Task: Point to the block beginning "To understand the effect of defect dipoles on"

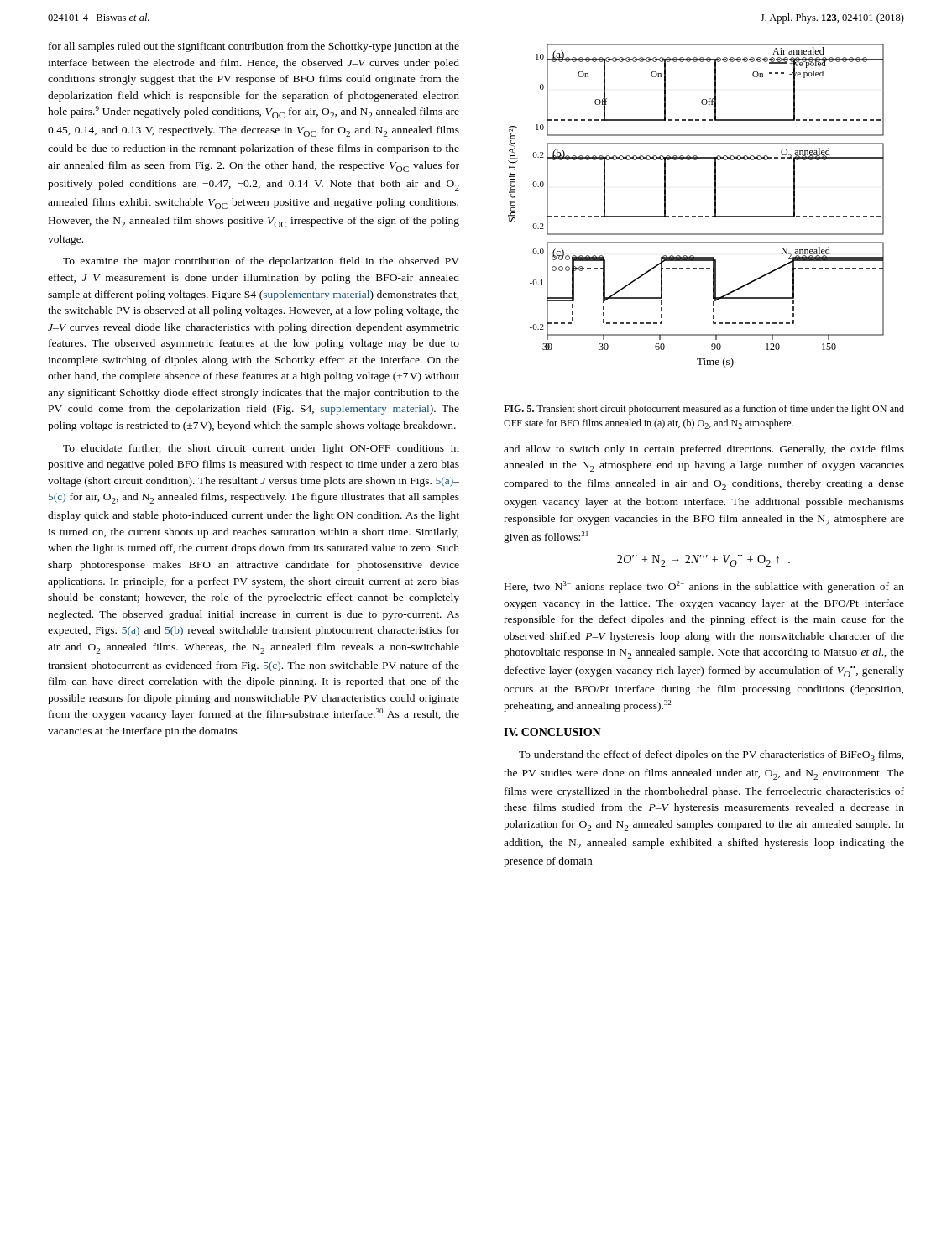Action: click(x=704, y=808)
